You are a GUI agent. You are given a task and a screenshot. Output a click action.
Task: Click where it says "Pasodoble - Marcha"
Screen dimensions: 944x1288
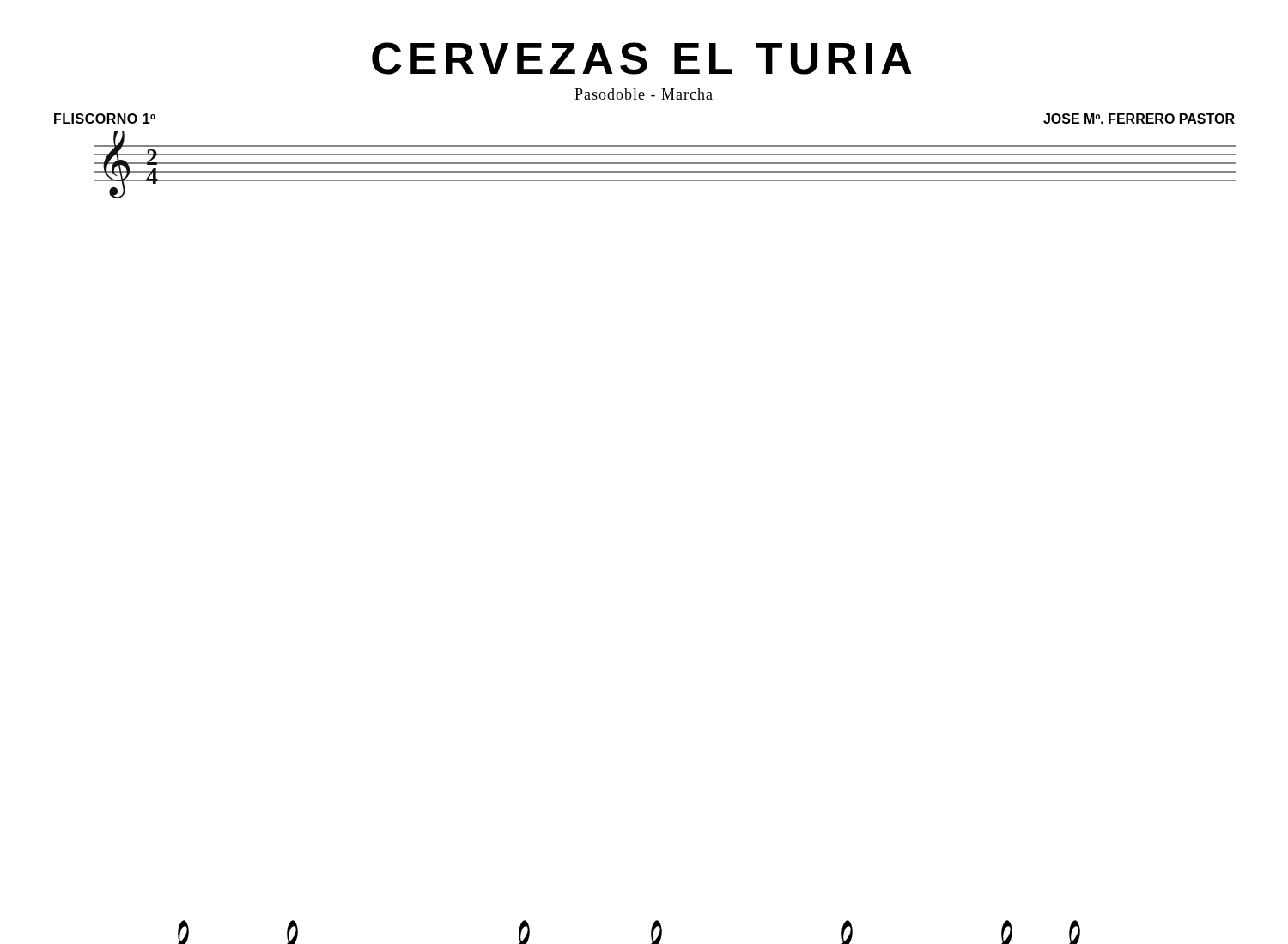pyautogui.click(x=644, y=94)
